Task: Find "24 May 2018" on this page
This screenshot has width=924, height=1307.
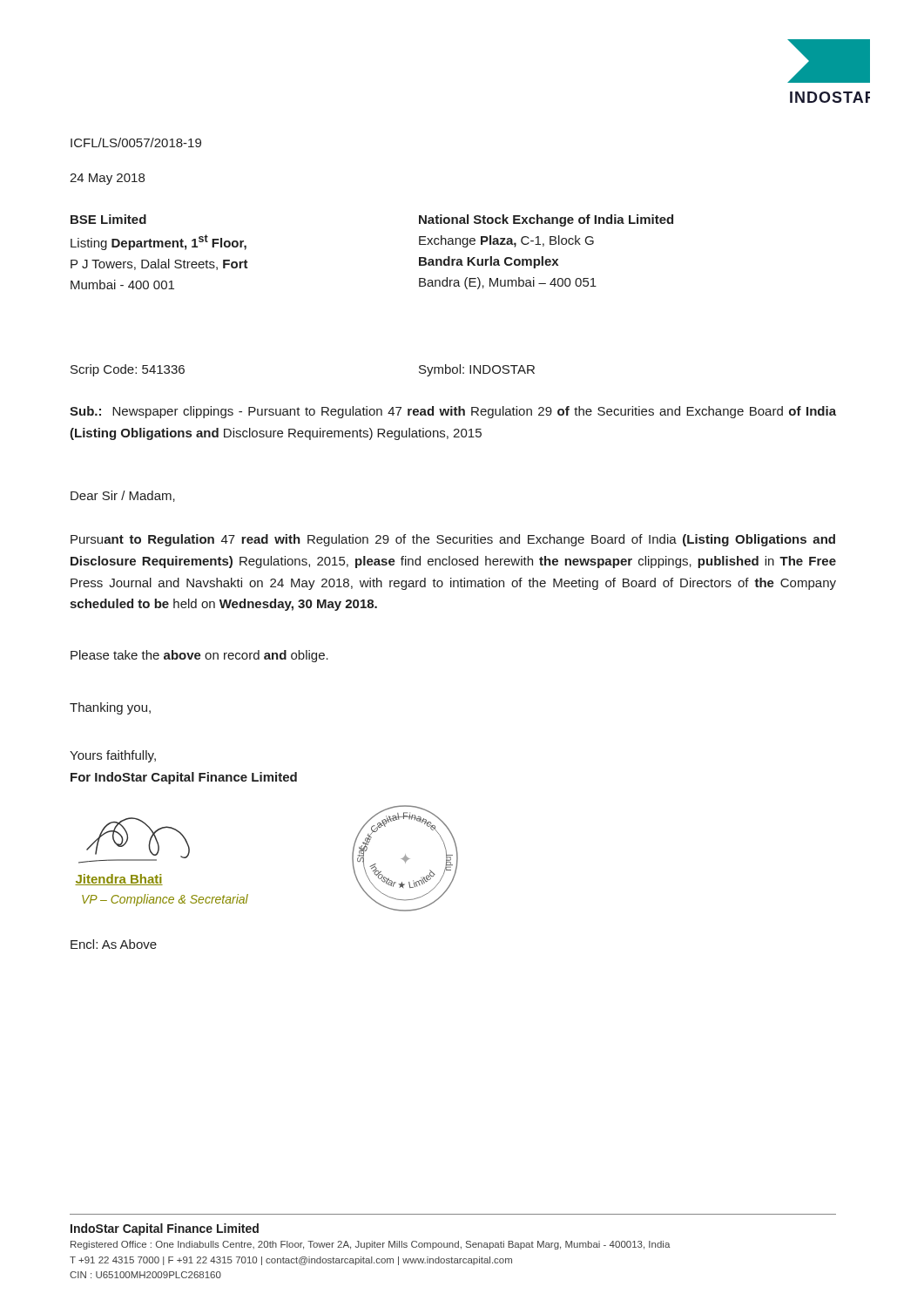Action: click(x=107, y=177)
